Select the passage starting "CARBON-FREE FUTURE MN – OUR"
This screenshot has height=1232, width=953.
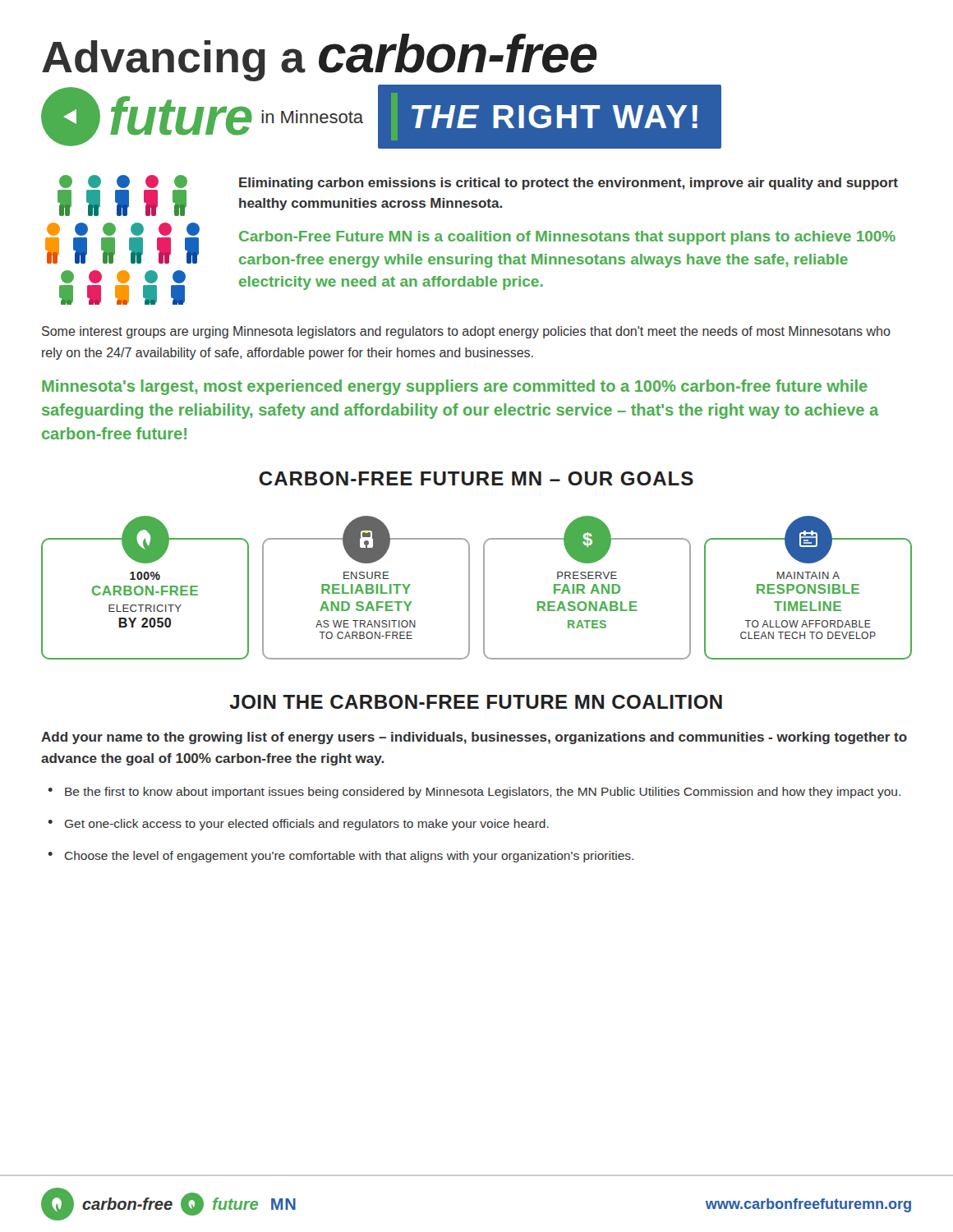476,479
